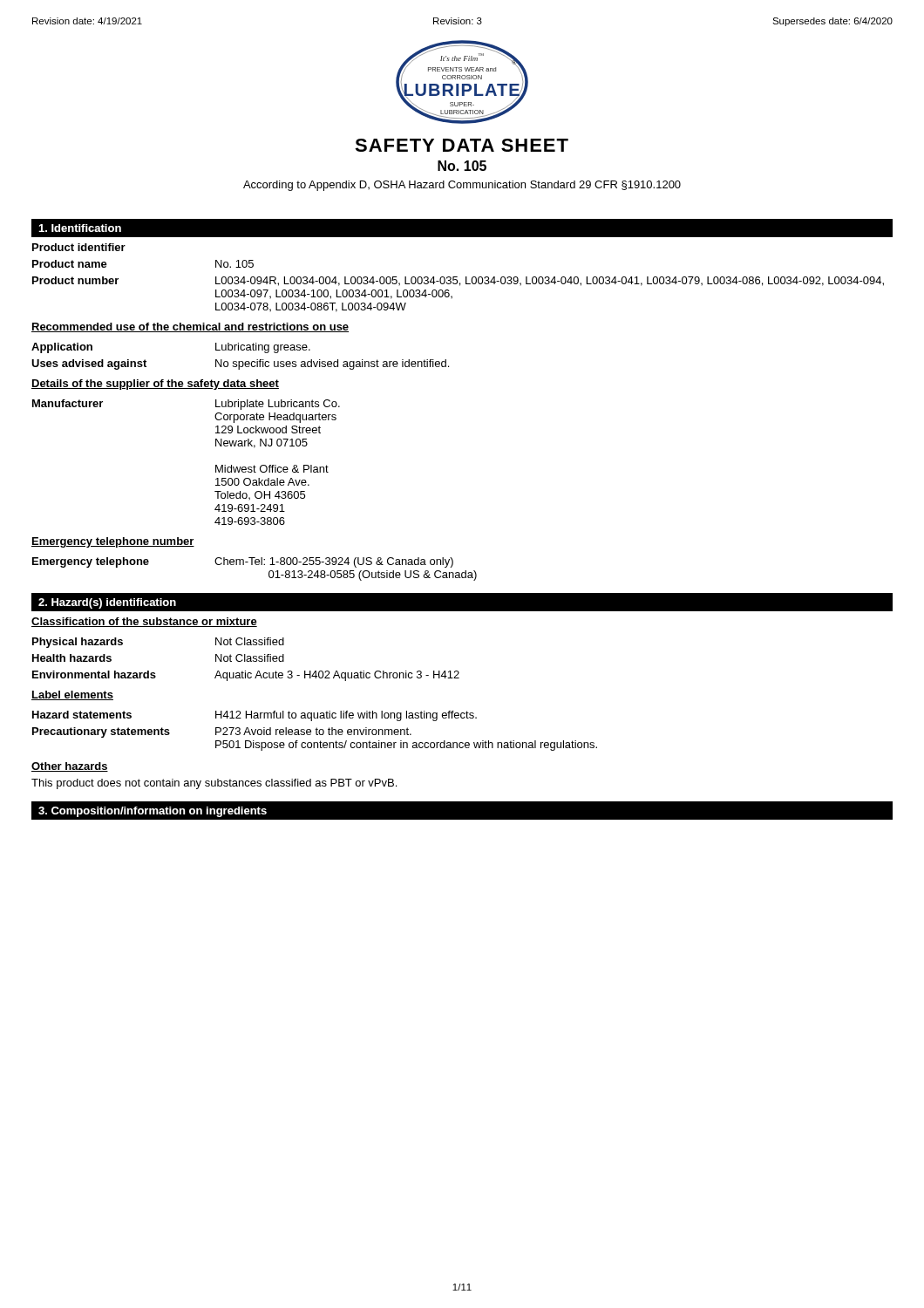This screenshot has height=1308, width=924.
Task: Click on the passage starting "Hazard statements"
Action: (x=82, y=715)
